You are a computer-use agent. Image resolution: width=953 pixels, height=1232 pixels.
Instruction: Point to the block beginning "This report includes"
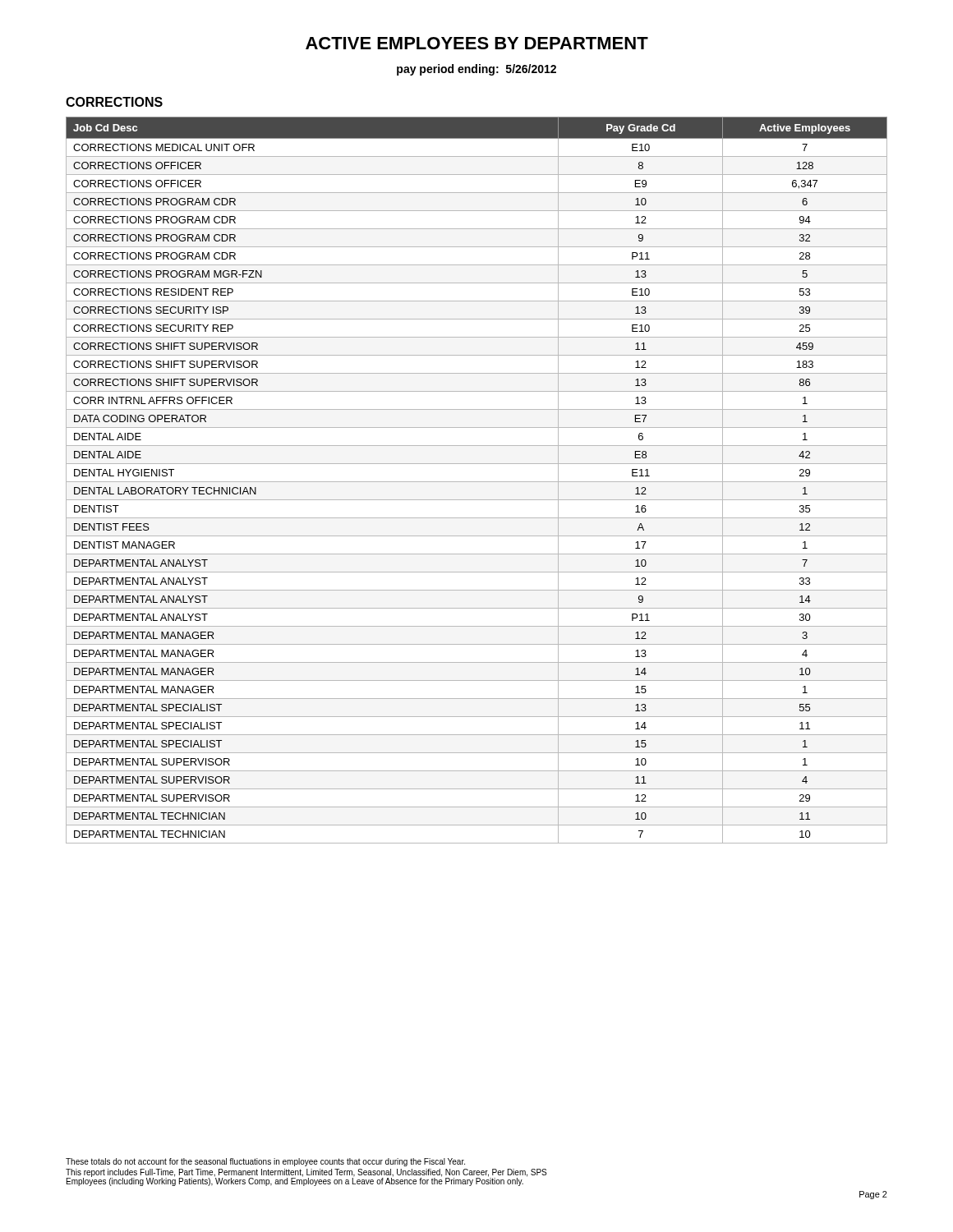click(306, 1177)
